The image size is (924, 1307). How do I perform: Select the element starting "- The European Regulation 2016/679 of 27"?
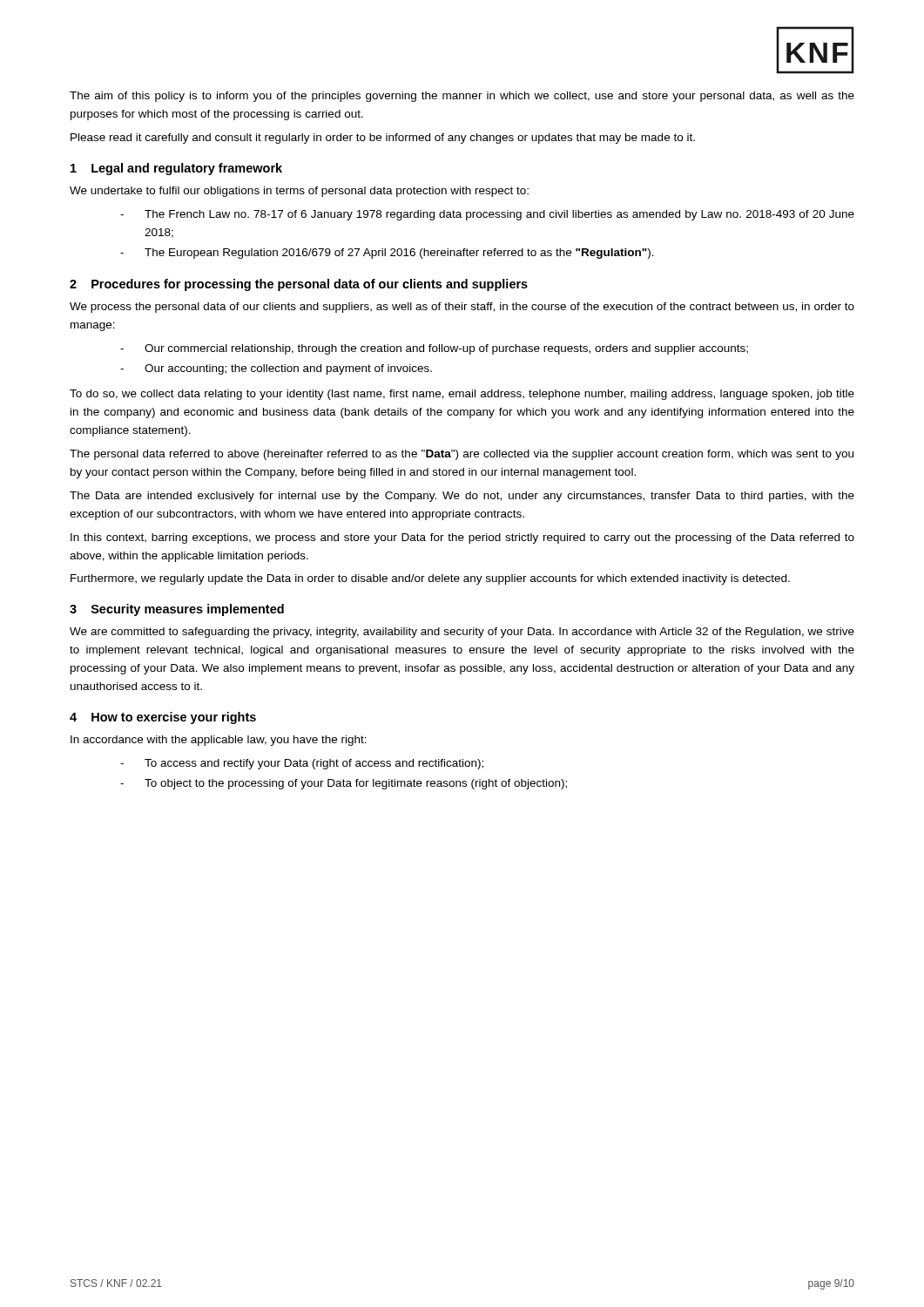(x=479, y=253)
